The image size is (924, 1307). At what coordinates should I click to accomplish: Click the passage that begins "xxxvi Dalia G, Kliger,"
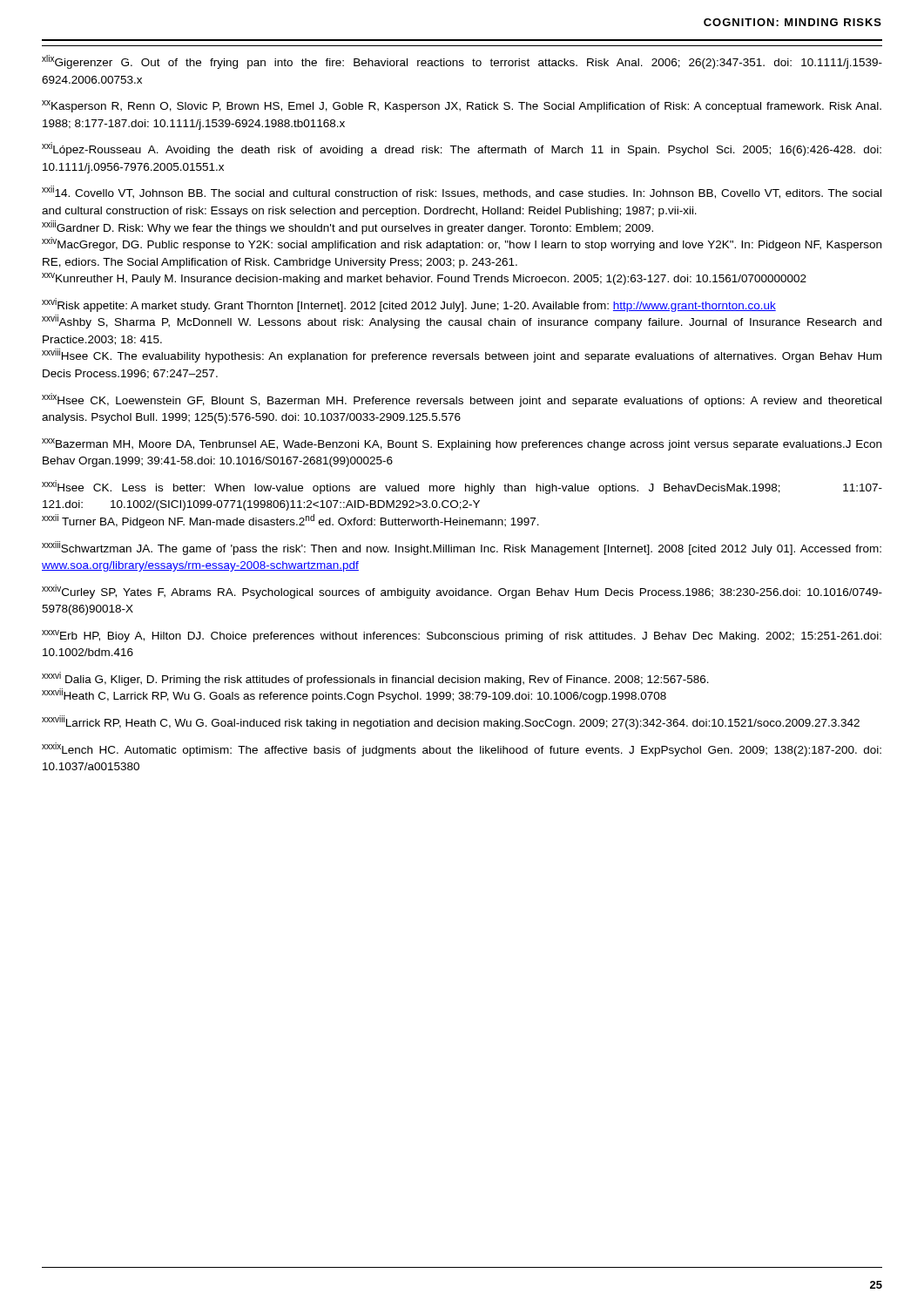pos(376,687)
